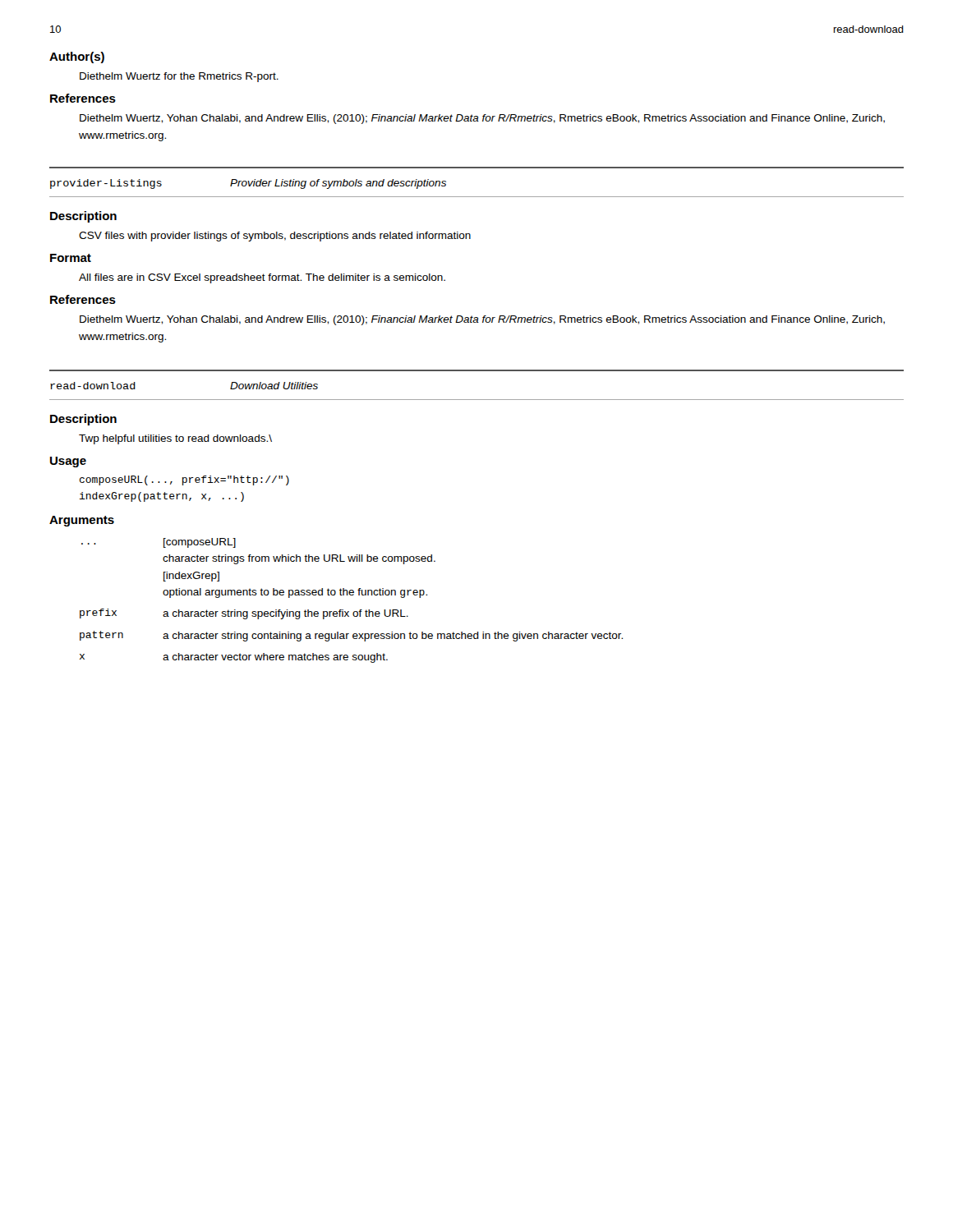Click on the block starting "CSV files with provider listings of"

pos(275,235)
